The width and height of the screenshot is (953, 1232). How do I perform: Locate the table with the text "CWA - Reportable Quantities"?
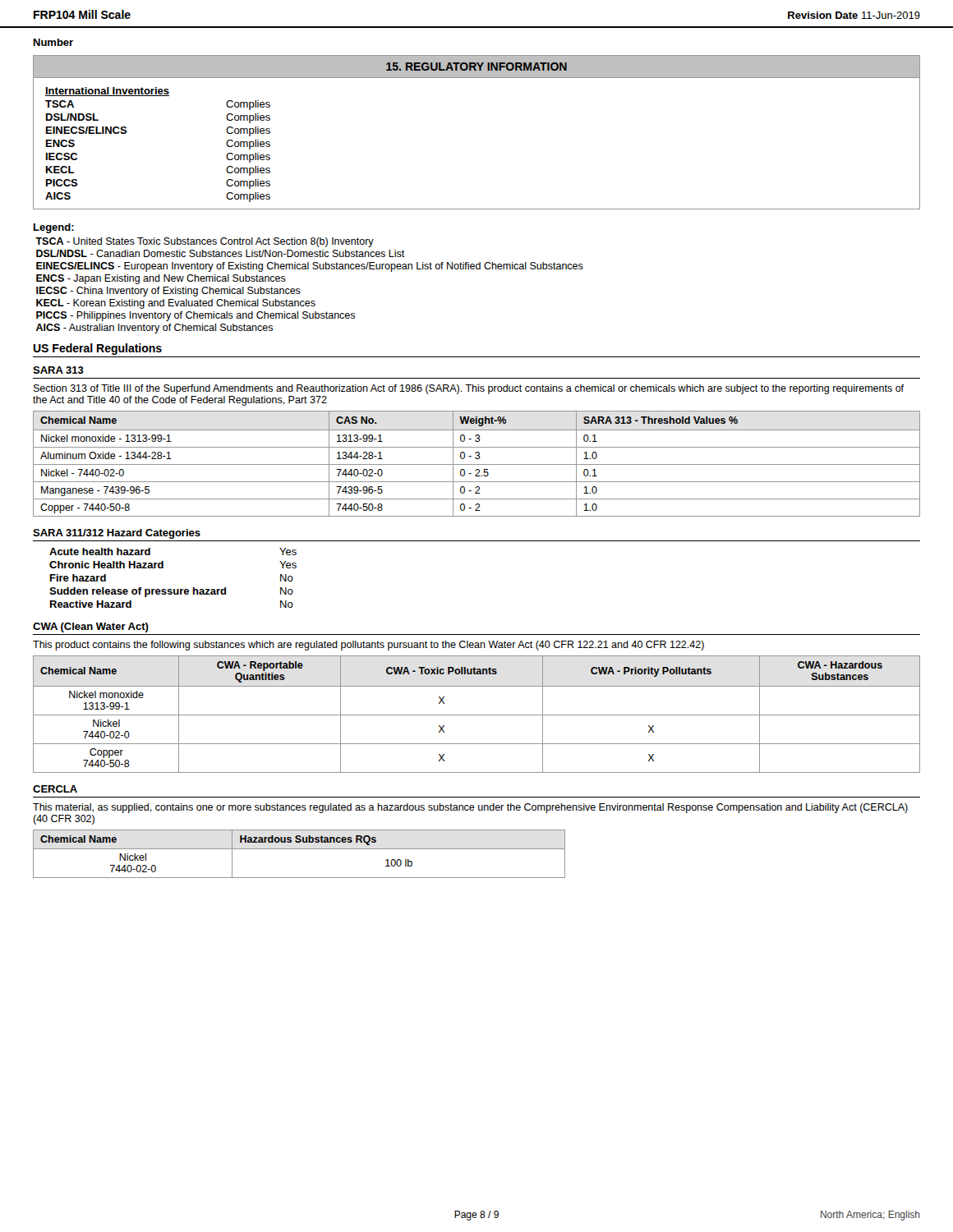476,714
